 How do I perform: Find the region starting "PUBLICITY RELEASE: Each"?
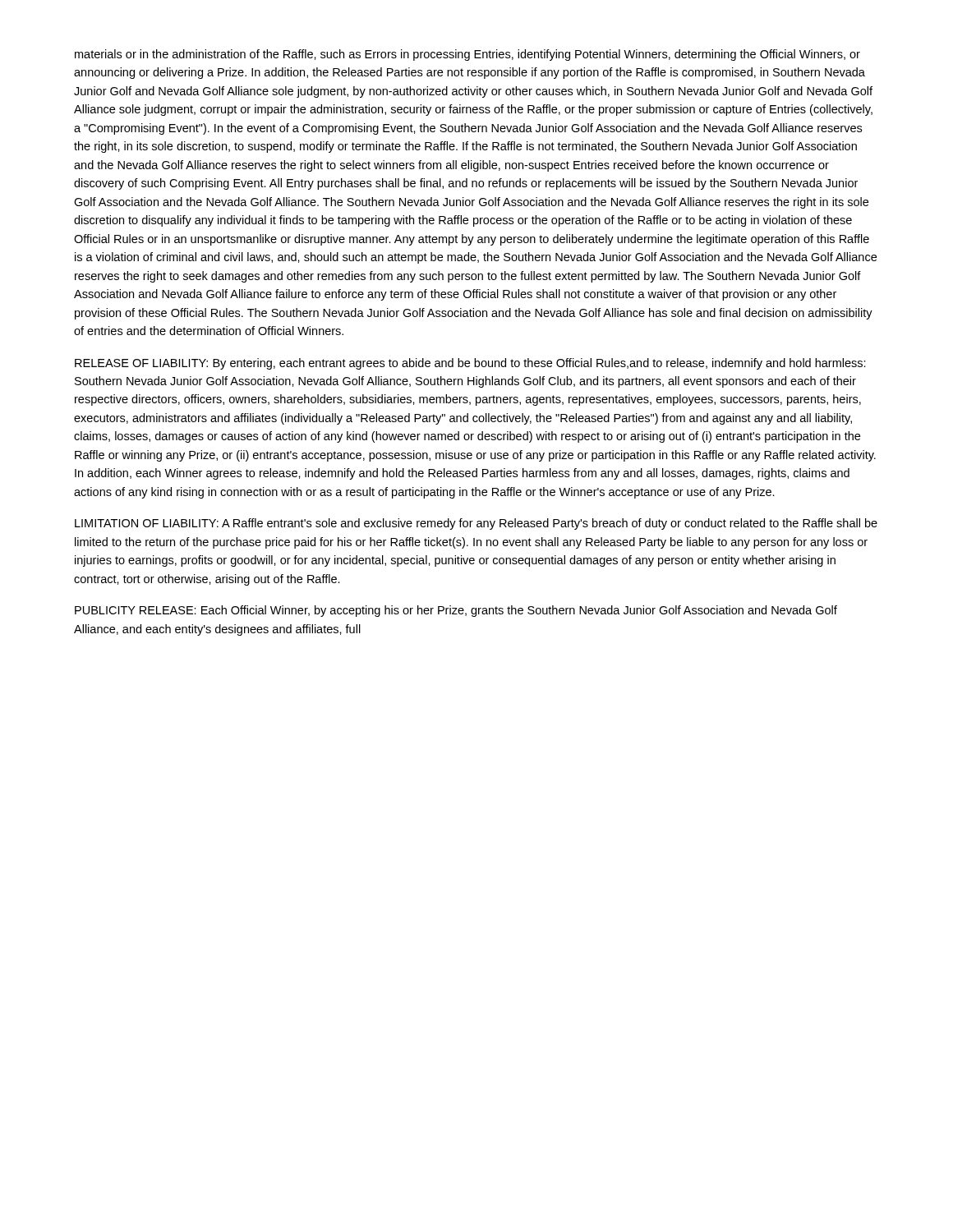476,620
